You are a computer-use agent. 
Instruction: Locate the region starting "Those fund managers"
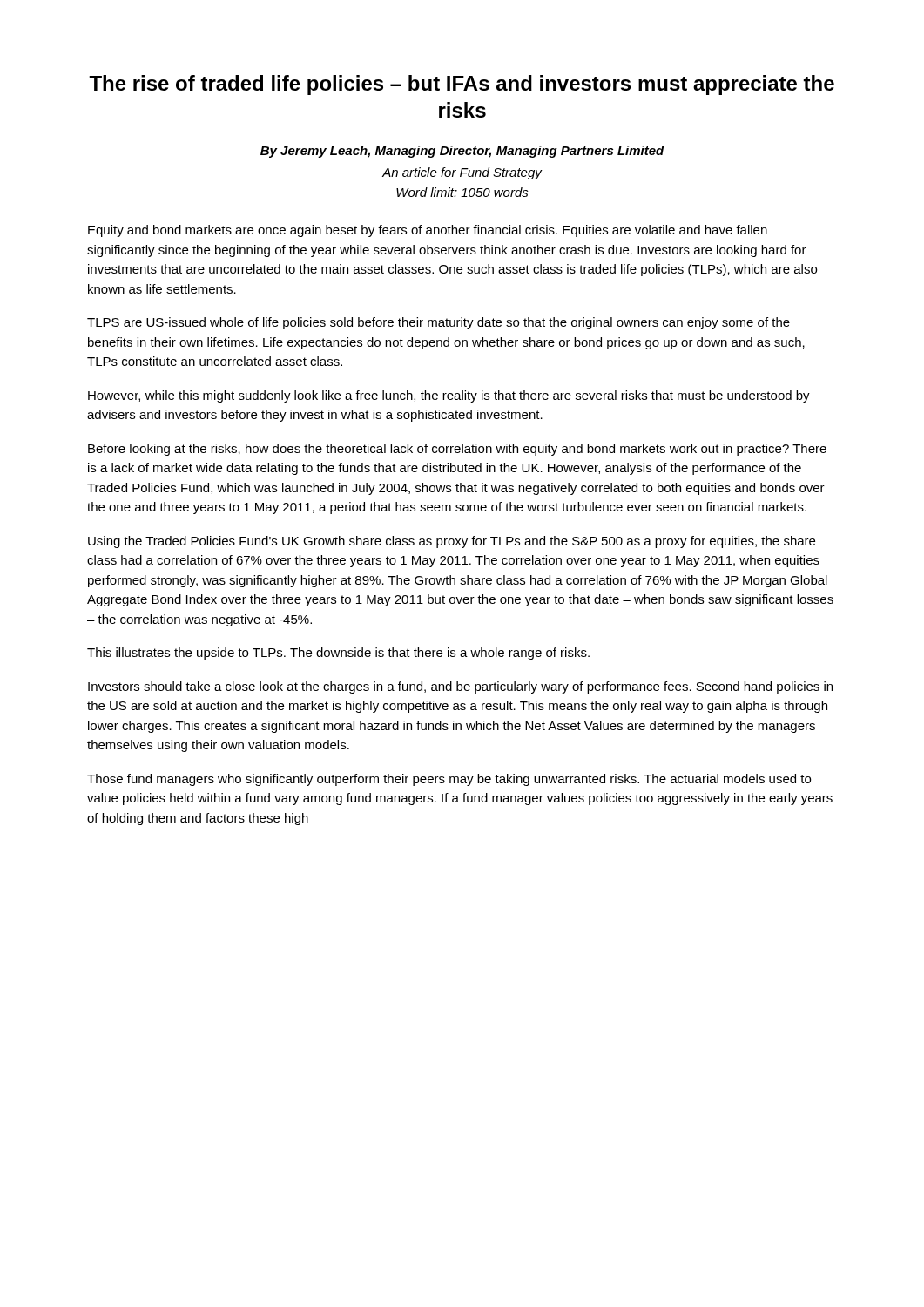460,798
